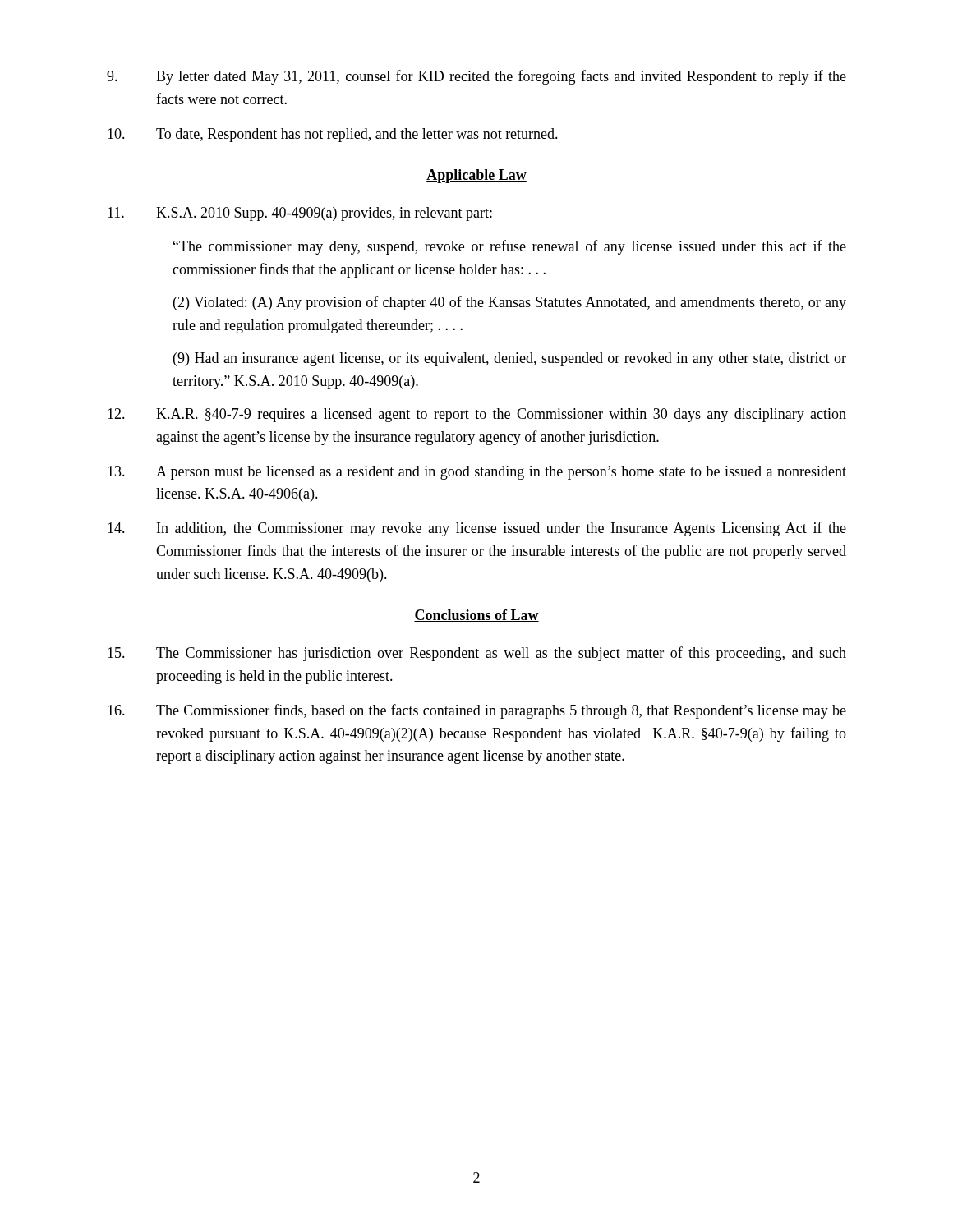Locate the region starting "(2) Violated: (A) Any provision of chapter"
953x1232 pixels.
(509, 314)
